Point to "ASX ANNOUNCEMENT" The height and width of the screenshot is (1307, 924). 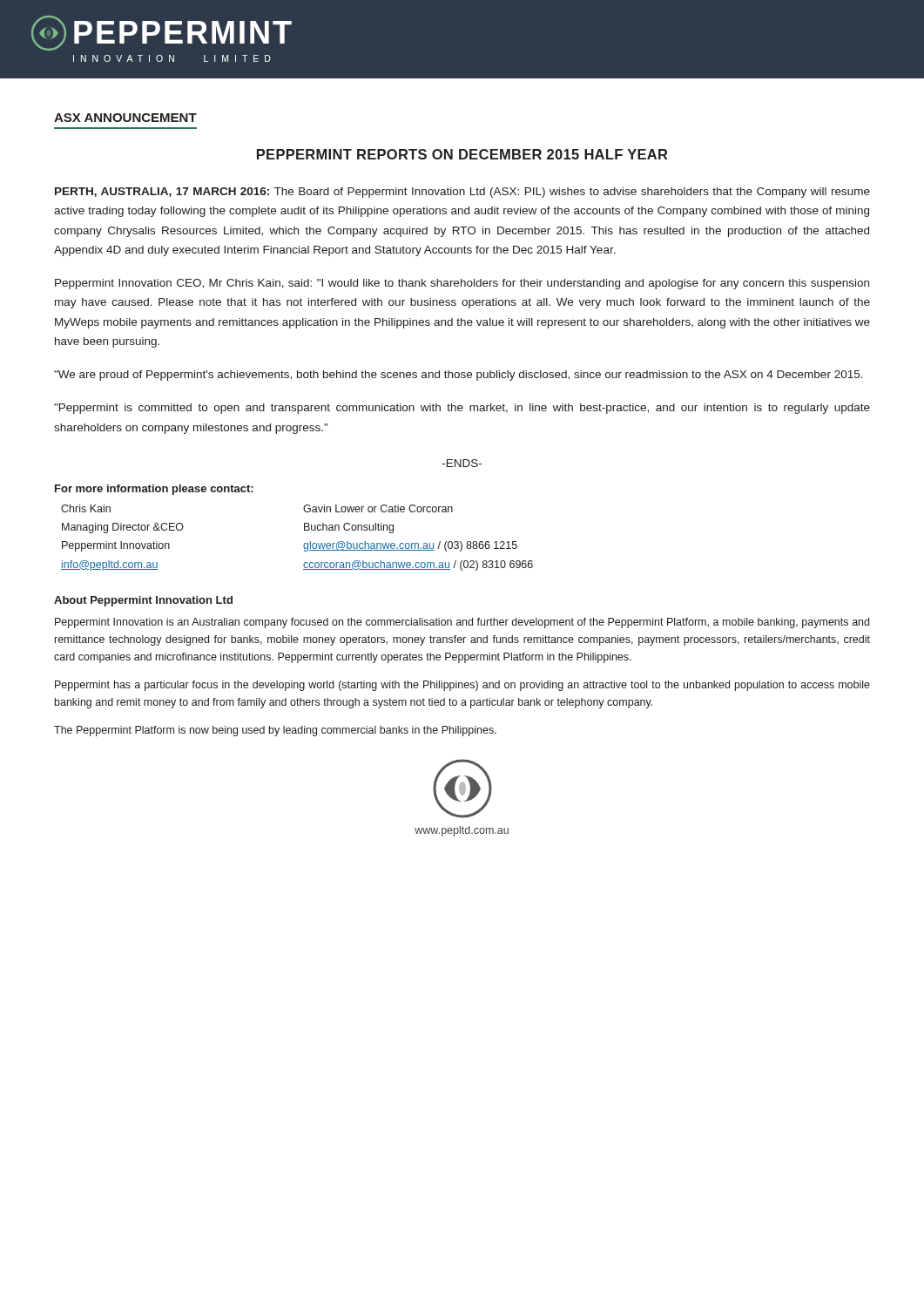[x=125, y=119]
